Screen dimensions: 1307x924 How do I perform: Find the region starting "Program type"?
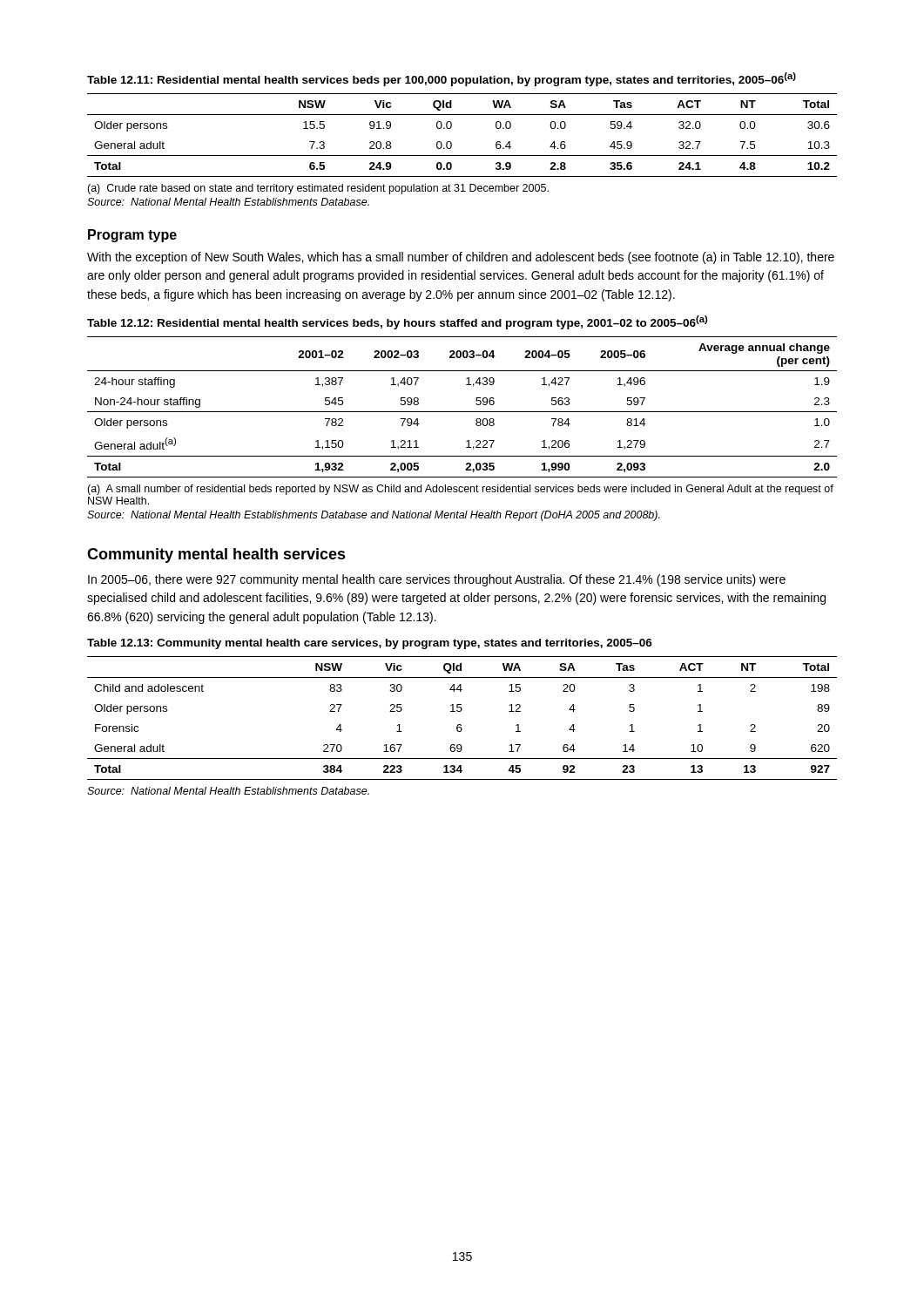pos(132,234)
